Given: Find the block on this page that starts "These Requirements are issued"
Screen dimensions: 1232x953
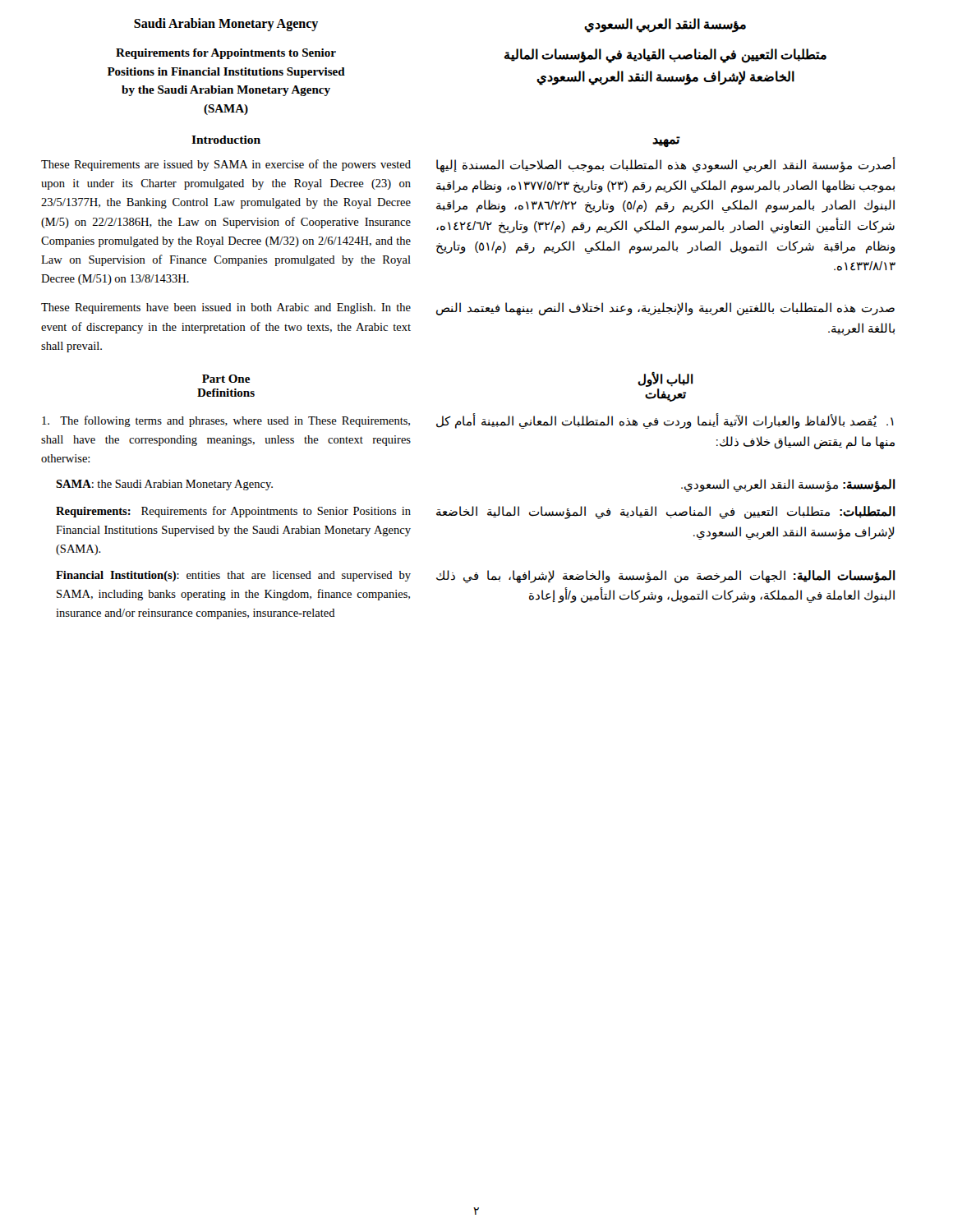Looking at the screenshot, I should click(226, 221).
